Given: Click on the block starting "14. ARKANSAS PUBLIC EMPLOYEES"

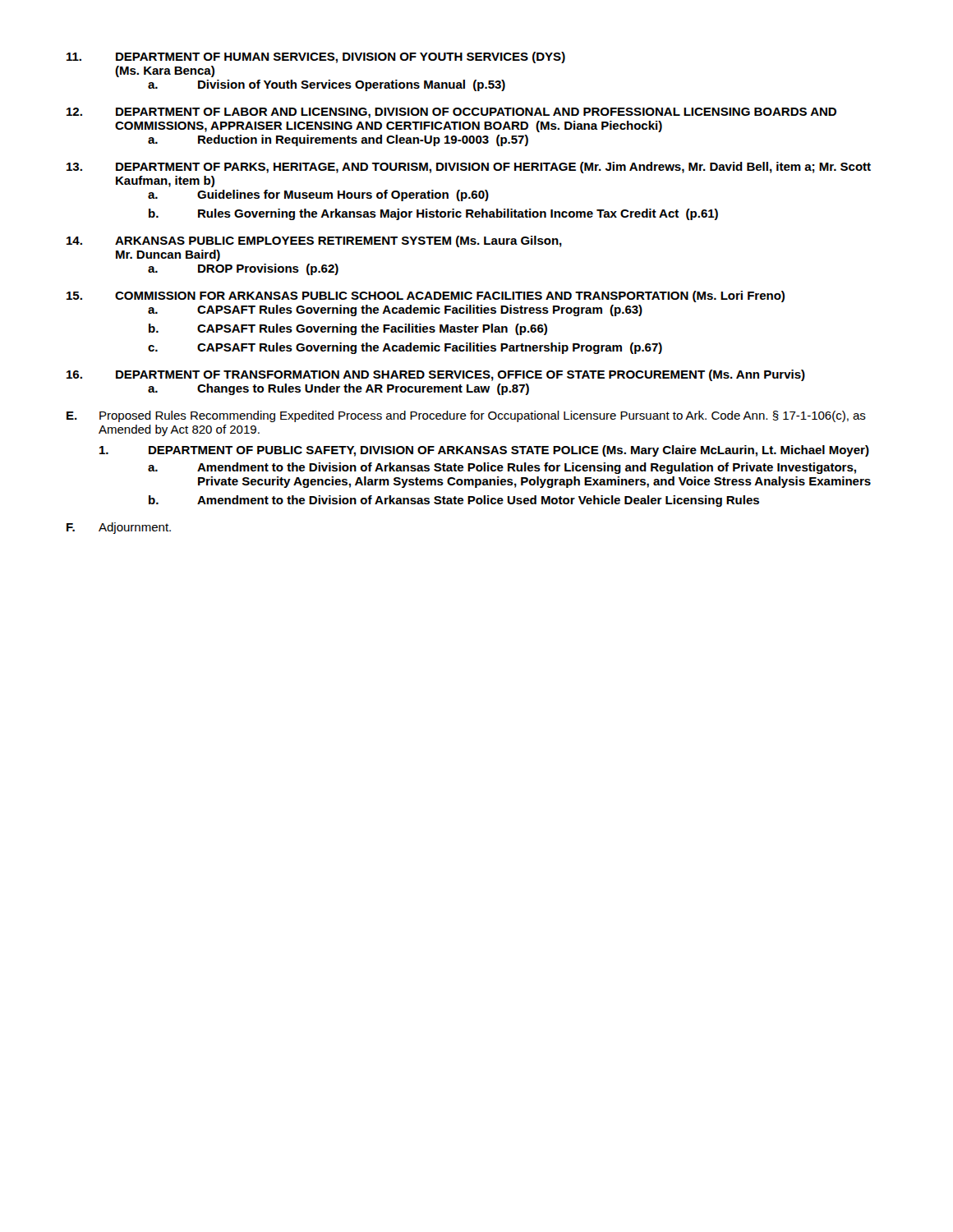Looking at the screenshot, I should (476, 254).
